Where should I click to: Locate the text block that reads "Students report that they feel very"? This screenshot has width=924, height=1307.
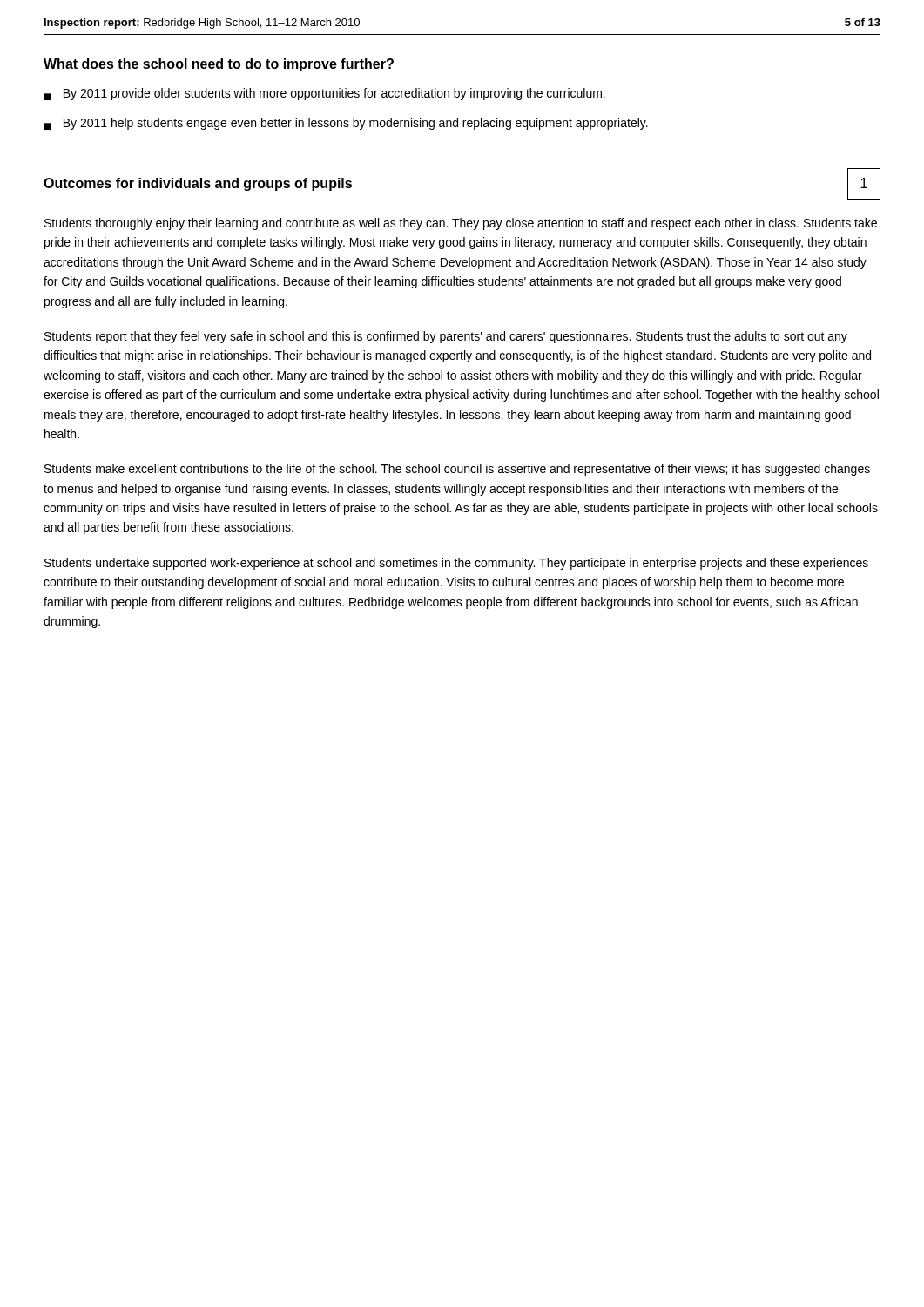click(461, 385)
